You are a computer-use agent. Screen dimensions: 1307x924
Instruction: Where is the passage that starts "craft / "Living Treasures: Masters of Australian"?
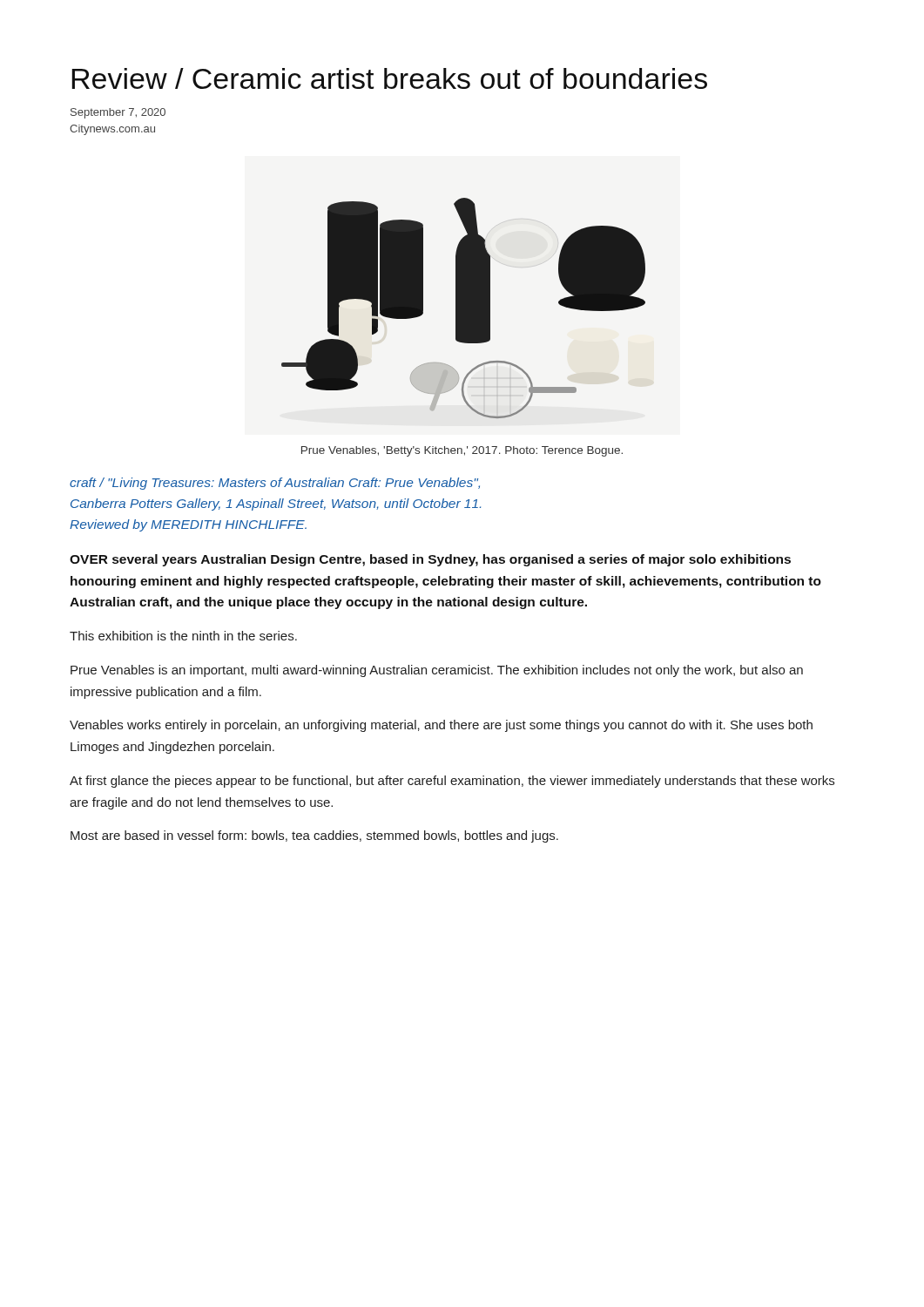coord(276,503)
